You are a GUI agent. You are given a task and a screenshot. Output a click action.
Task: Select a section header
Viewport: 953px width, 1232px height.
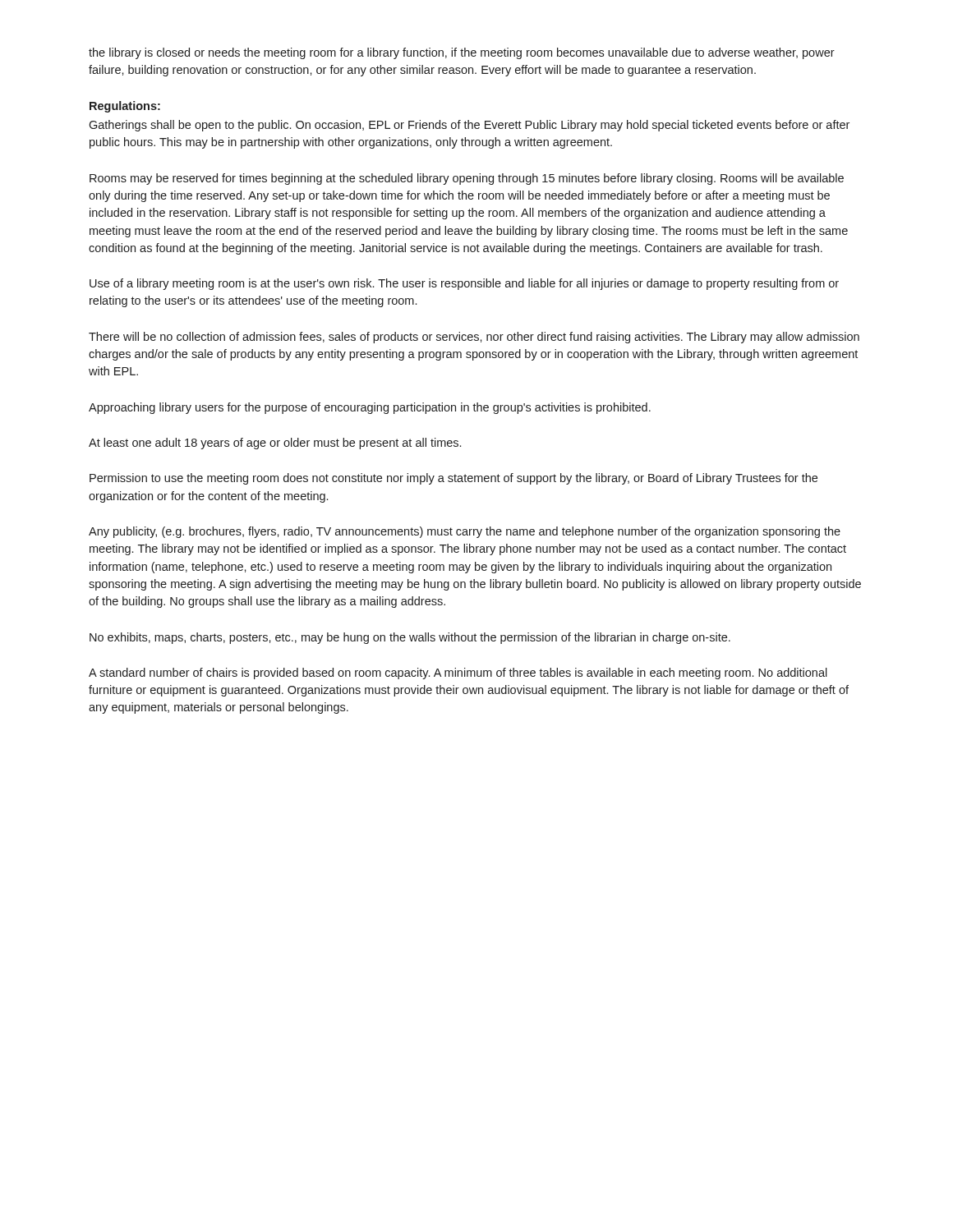[125, 106]
